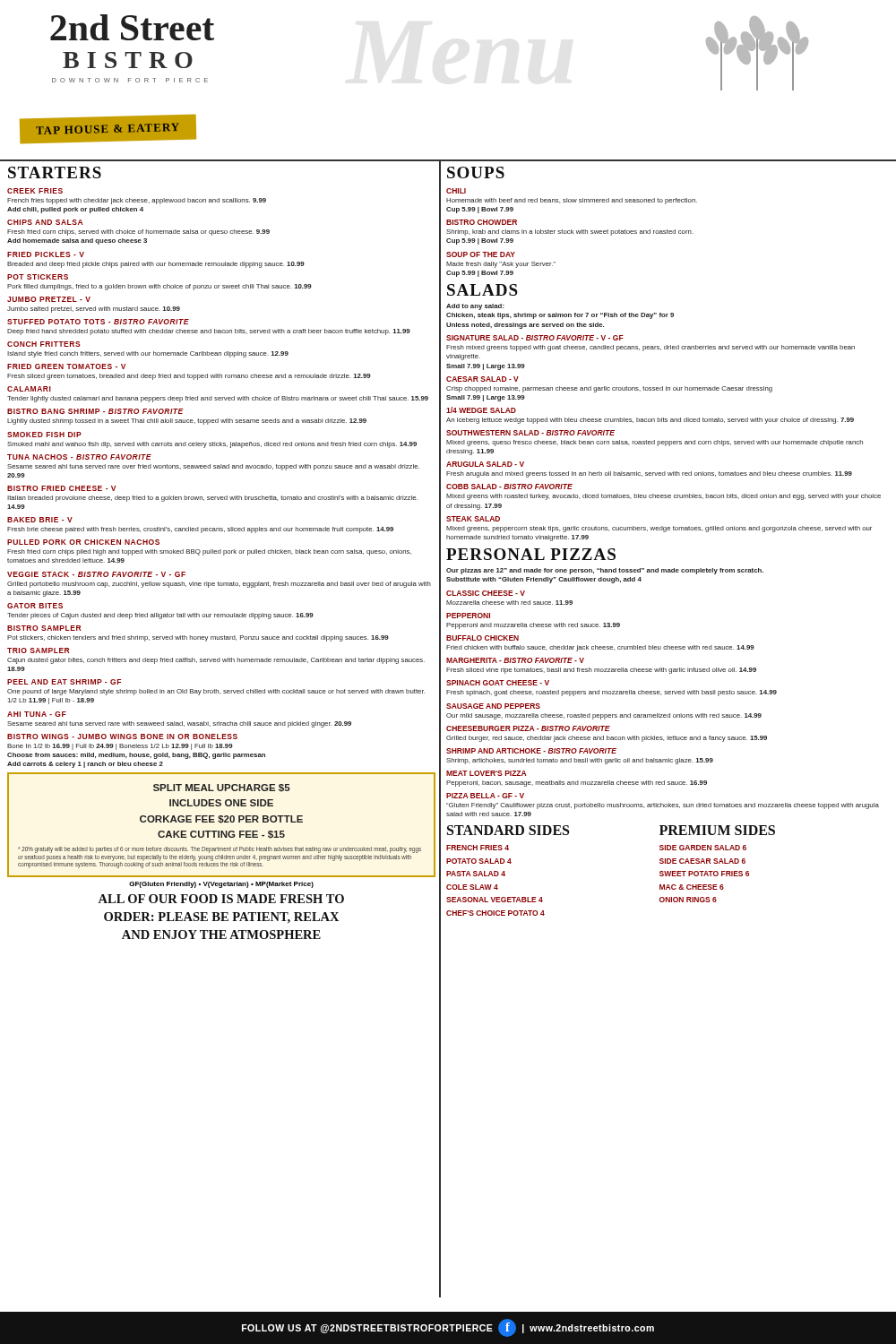Screen dimensions: 1344x896
Task: Locate the block of text that opens with "SOUTHWESTERN SALAD - BISTRO FAVORITE"
Action: tap(667, 442)
